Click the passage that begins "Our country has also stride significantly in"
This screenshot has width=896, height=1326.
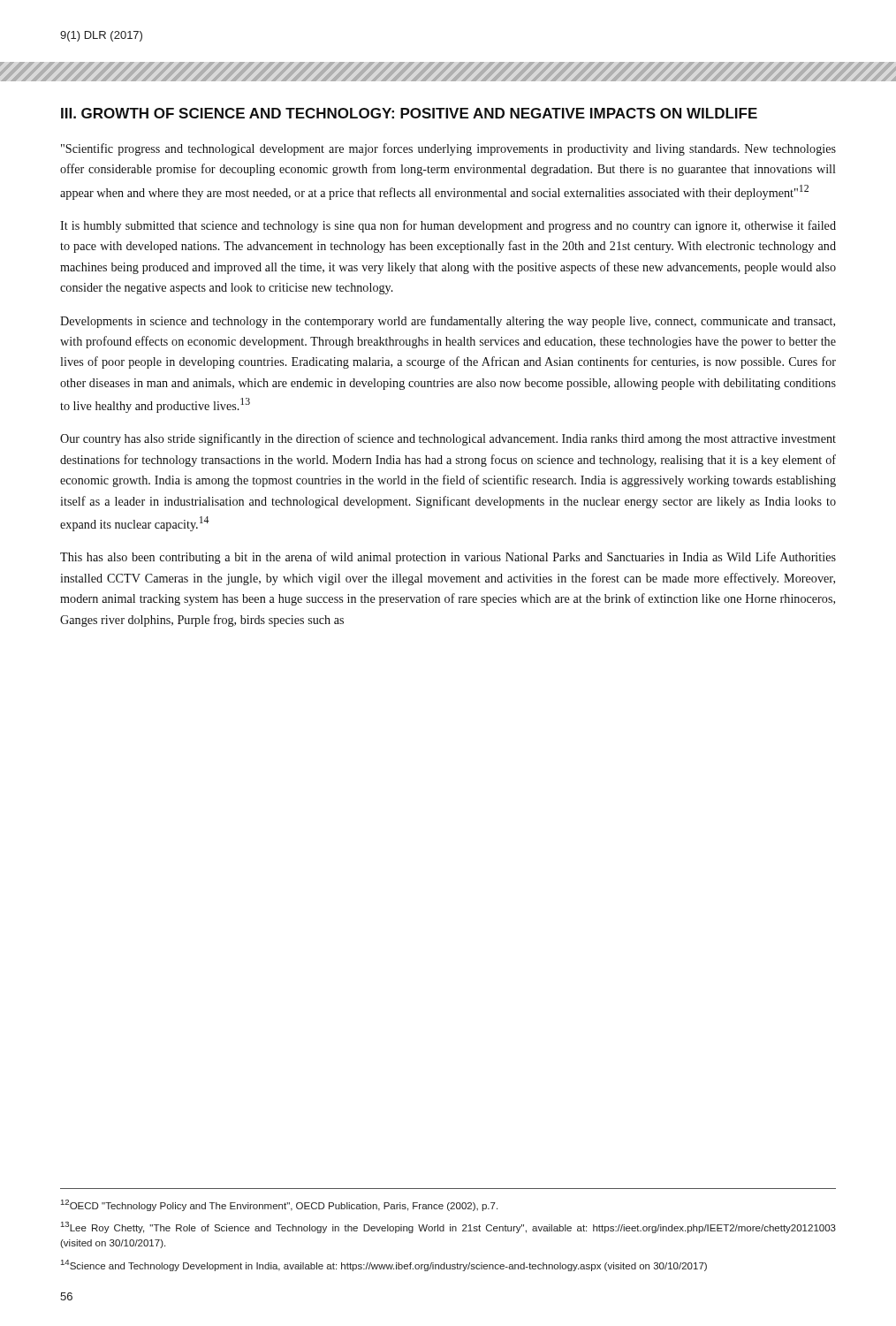pyautogui.click(x=448, y=481)
